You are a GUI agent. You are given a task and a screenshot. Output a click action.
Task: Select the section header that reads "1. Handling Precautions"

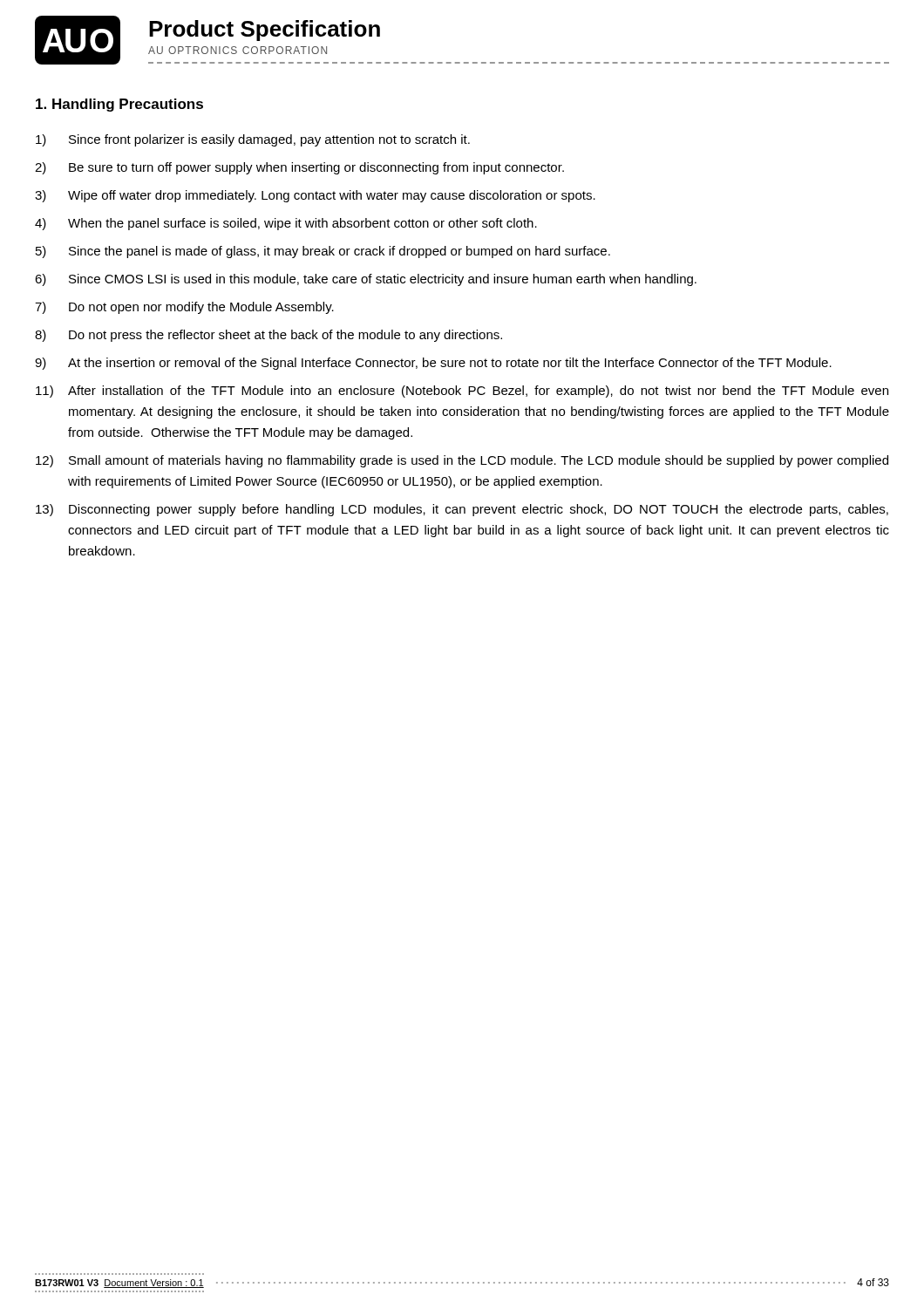point(119,104)
